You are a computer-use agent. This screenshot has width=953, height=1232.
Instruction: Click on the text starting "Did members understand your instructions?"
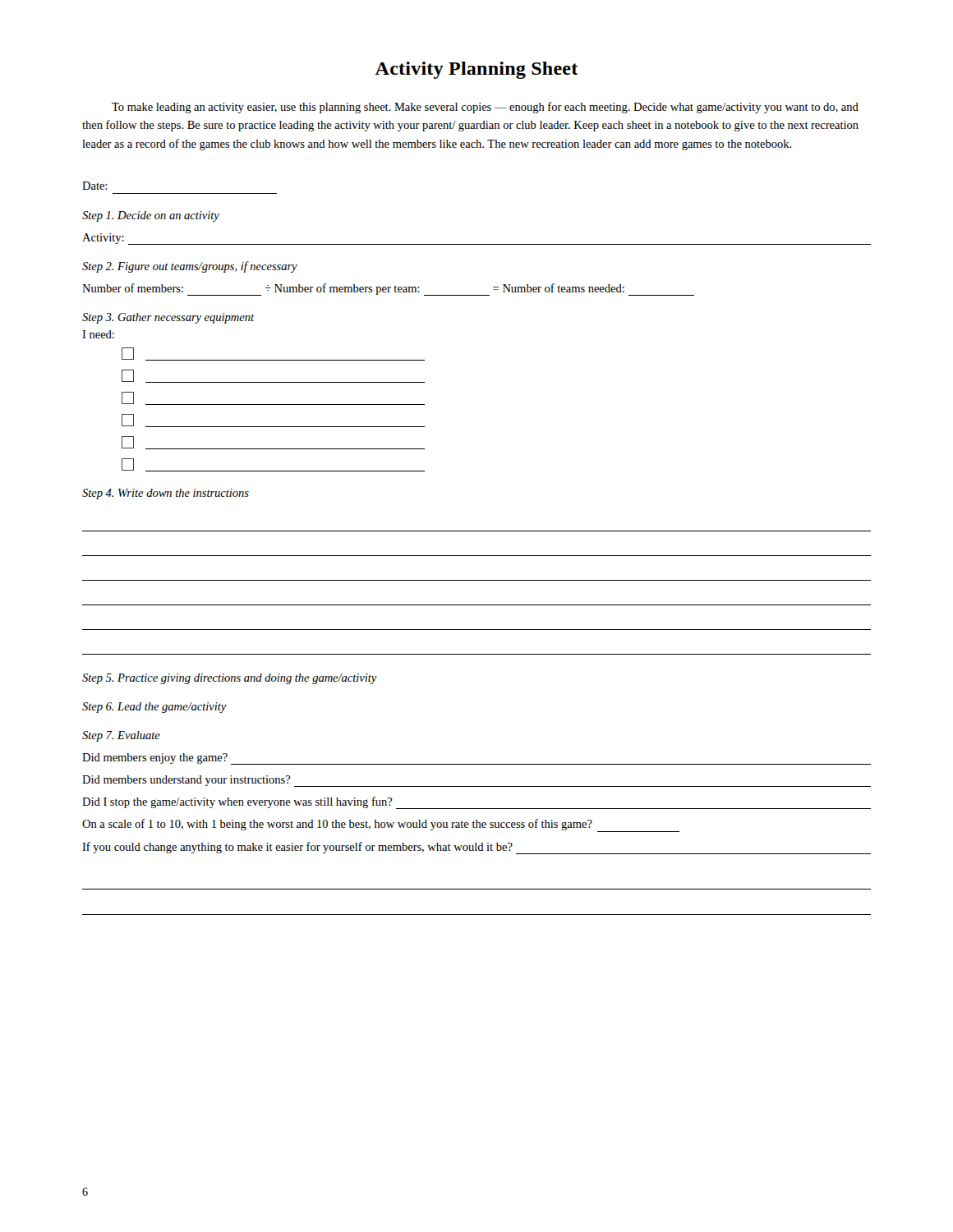point(476,780)
